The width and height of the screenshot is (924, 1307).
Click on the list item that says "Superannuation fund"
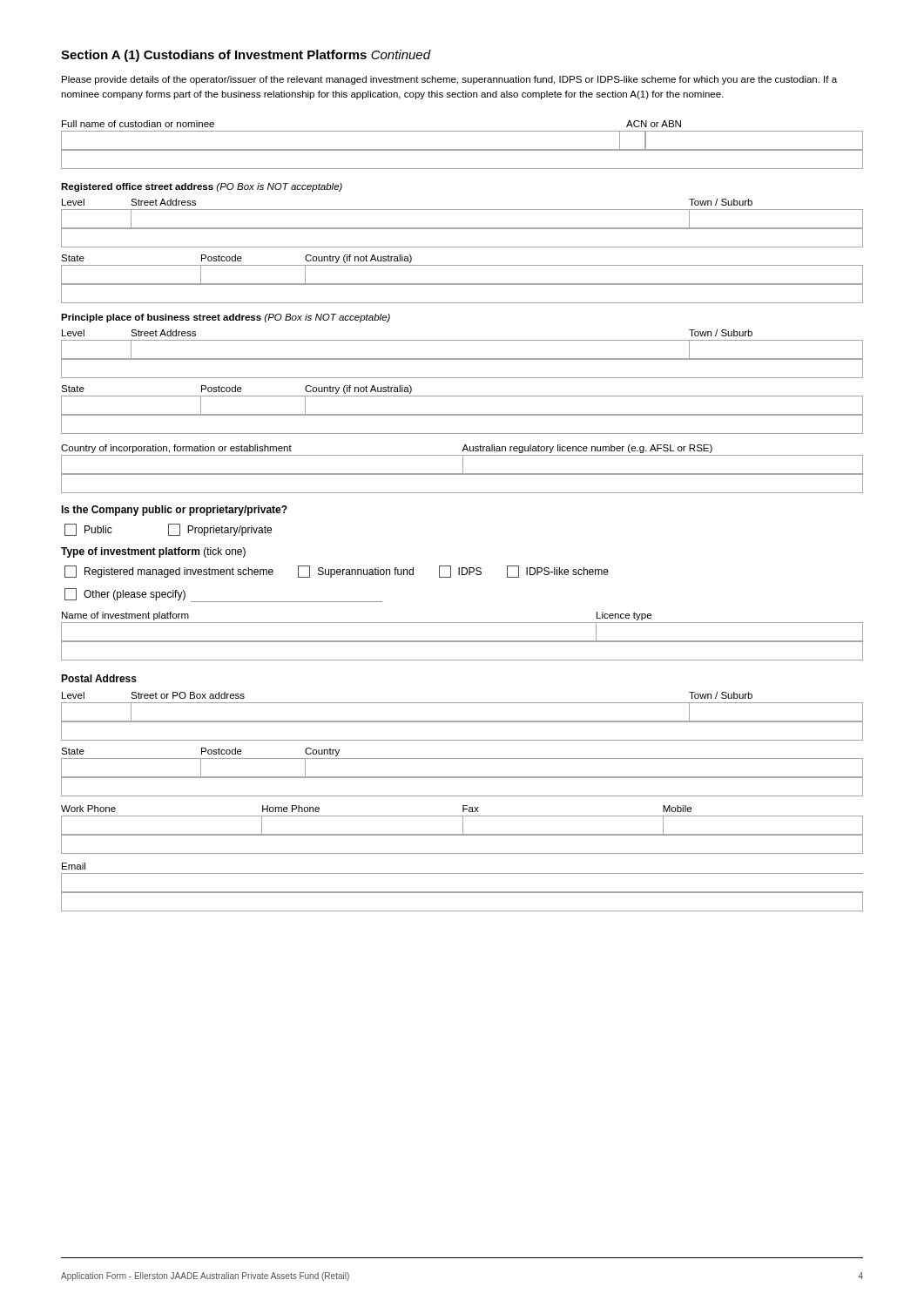pyautogui.click(x=356, y=571)
